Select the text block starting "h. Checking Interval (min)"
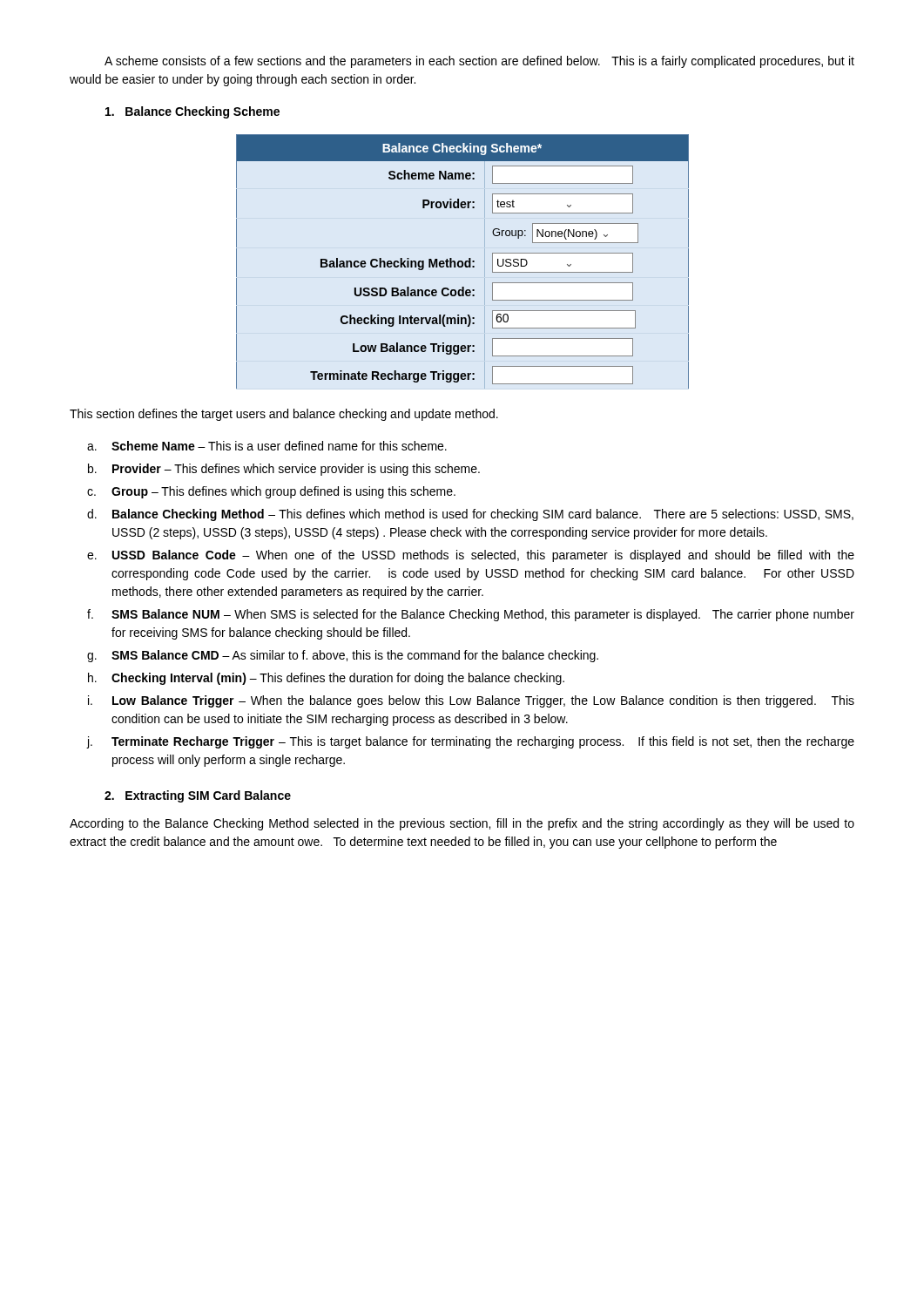The image size is (924, 1307). pos(462,678)
